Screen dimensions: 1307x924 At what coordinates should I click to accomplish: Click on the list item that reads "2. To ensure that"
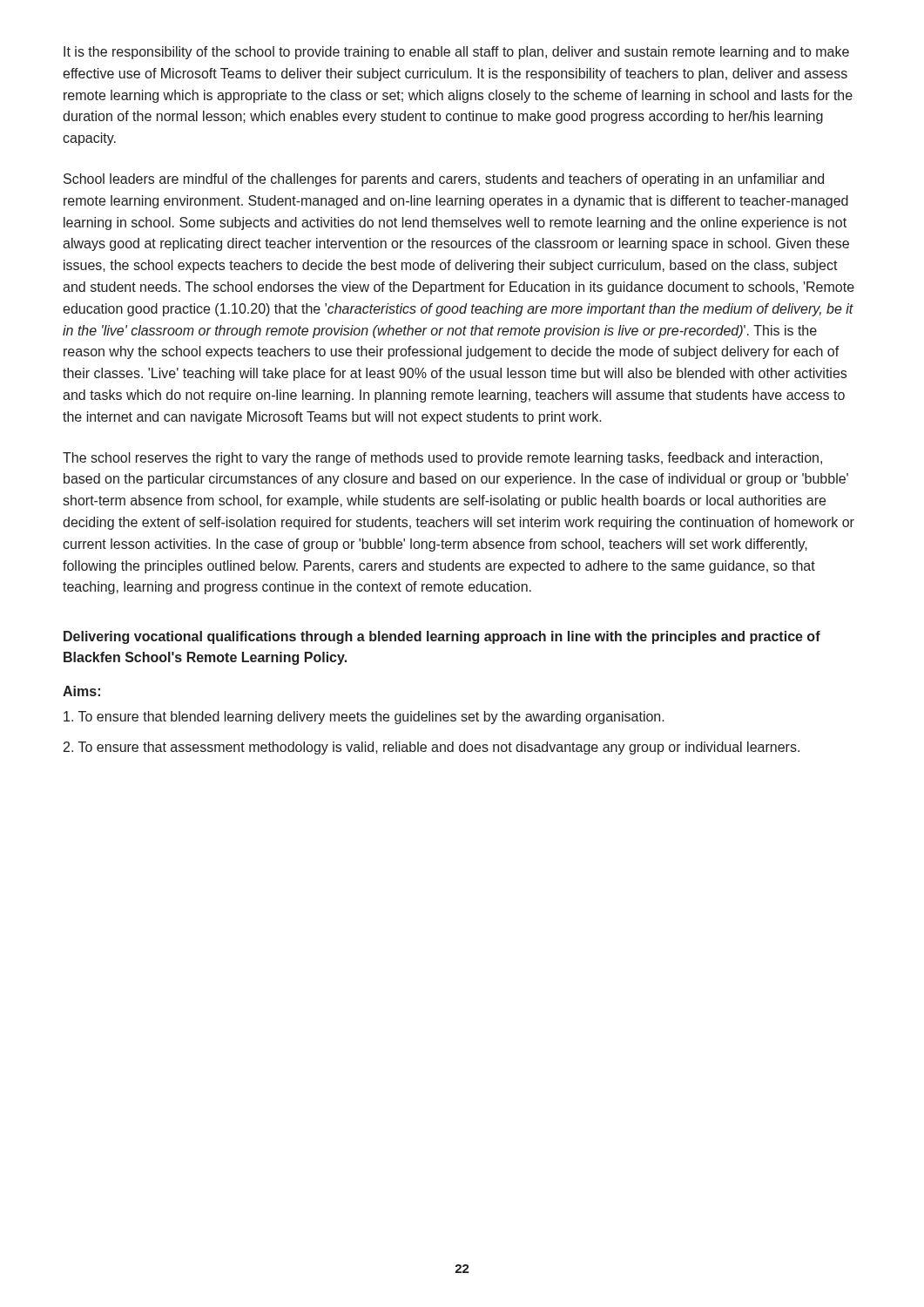coord(432,747)
